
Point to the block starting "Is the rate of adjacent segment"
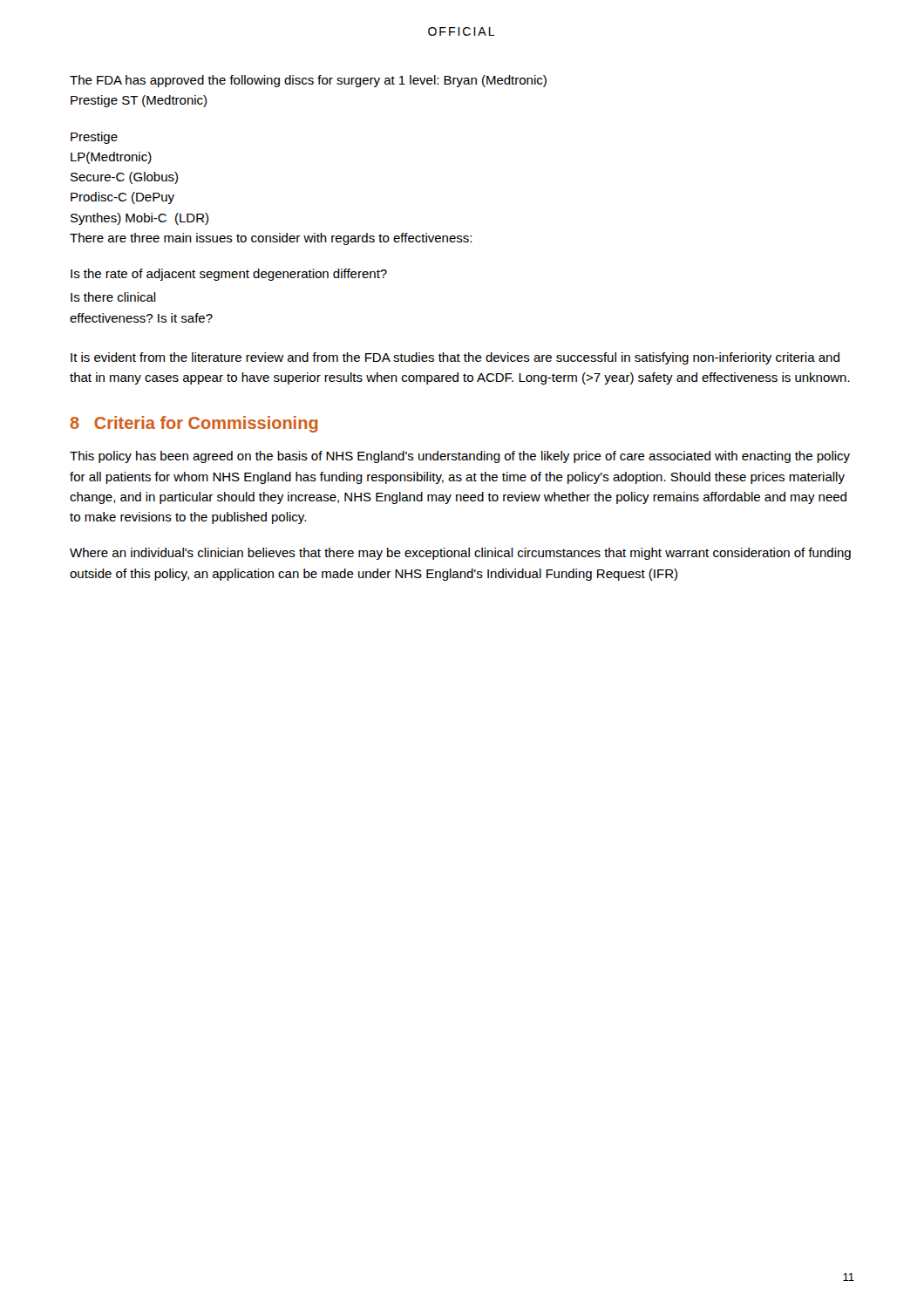click(228, 273)
